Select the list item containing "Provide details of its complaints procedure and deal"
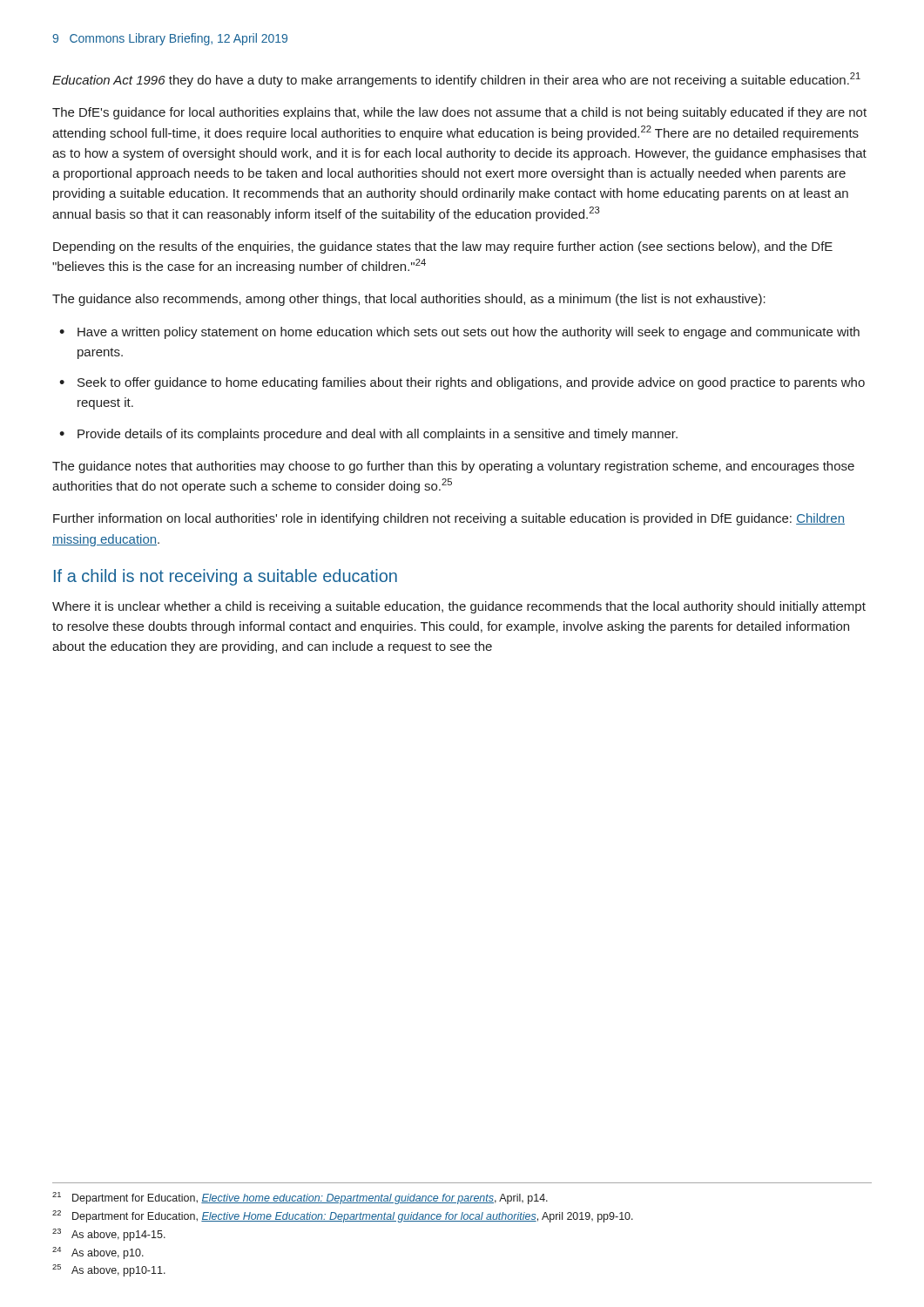The width and height of the screenshot is (924, 1307). (x=378, y=433)
